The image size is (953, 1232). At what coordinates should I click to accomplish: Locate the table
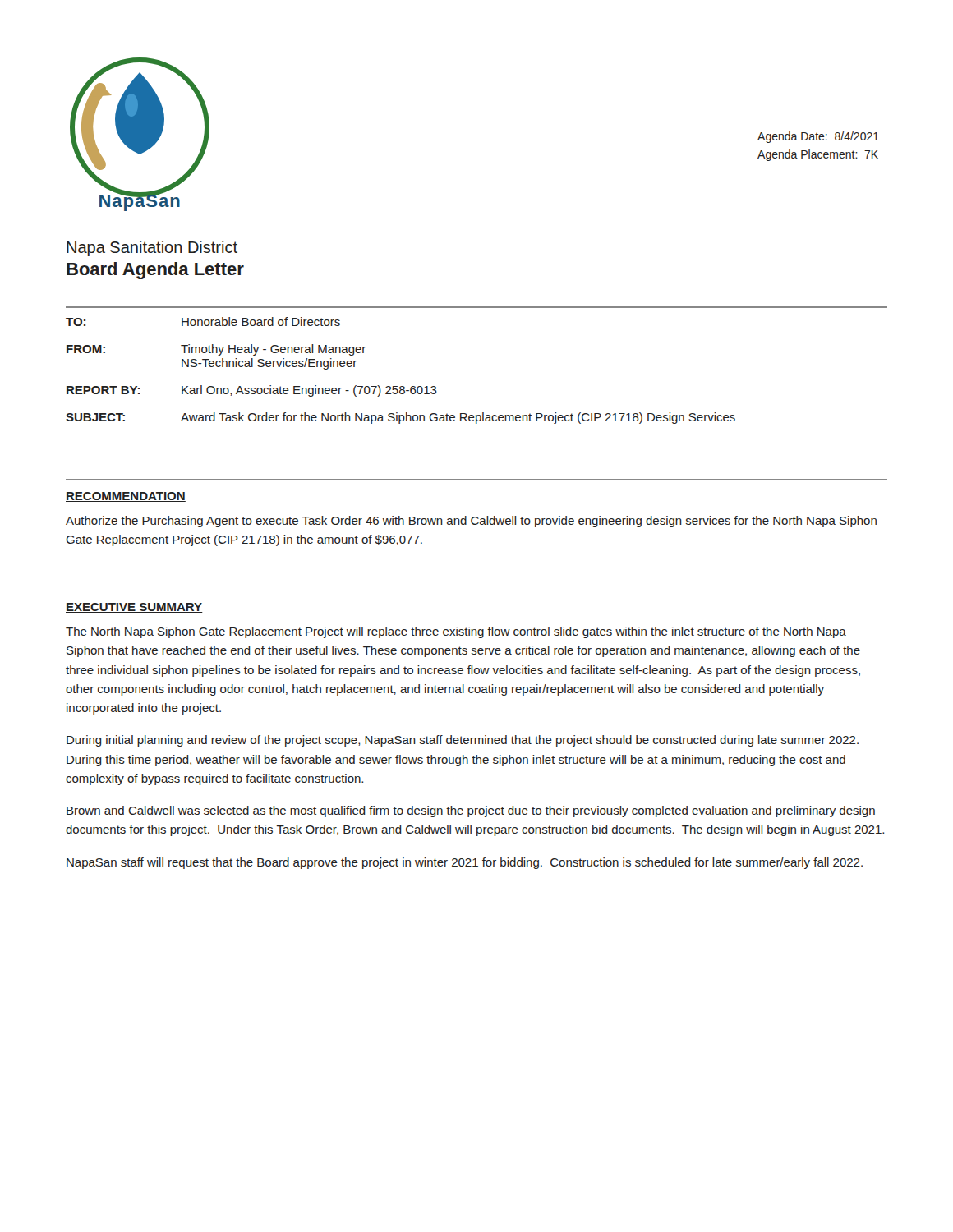(476, 369)
